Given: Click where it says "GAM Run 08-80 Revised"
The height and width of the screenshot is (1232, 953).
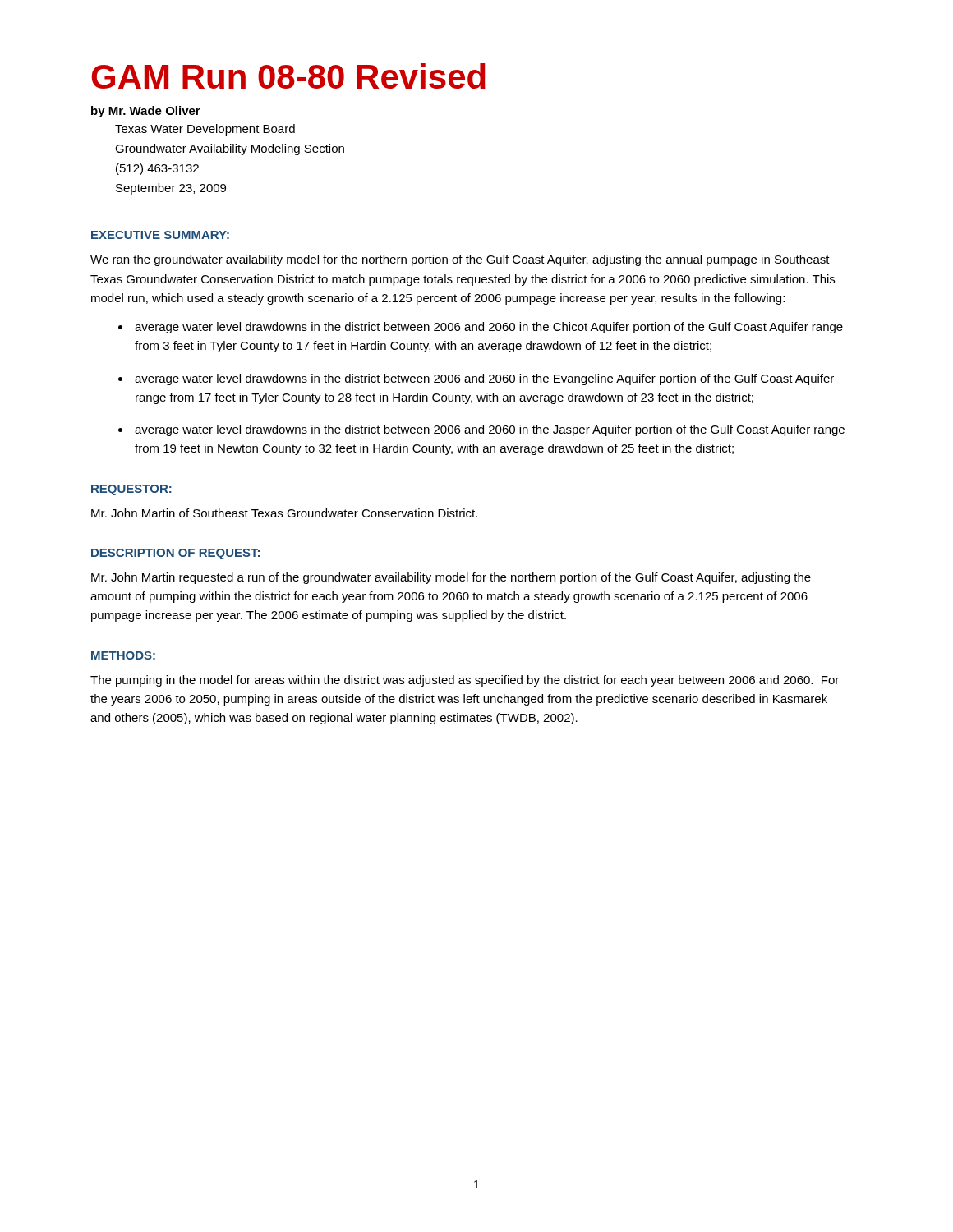Looking at the screenshot, I should [x=468, y=77].
